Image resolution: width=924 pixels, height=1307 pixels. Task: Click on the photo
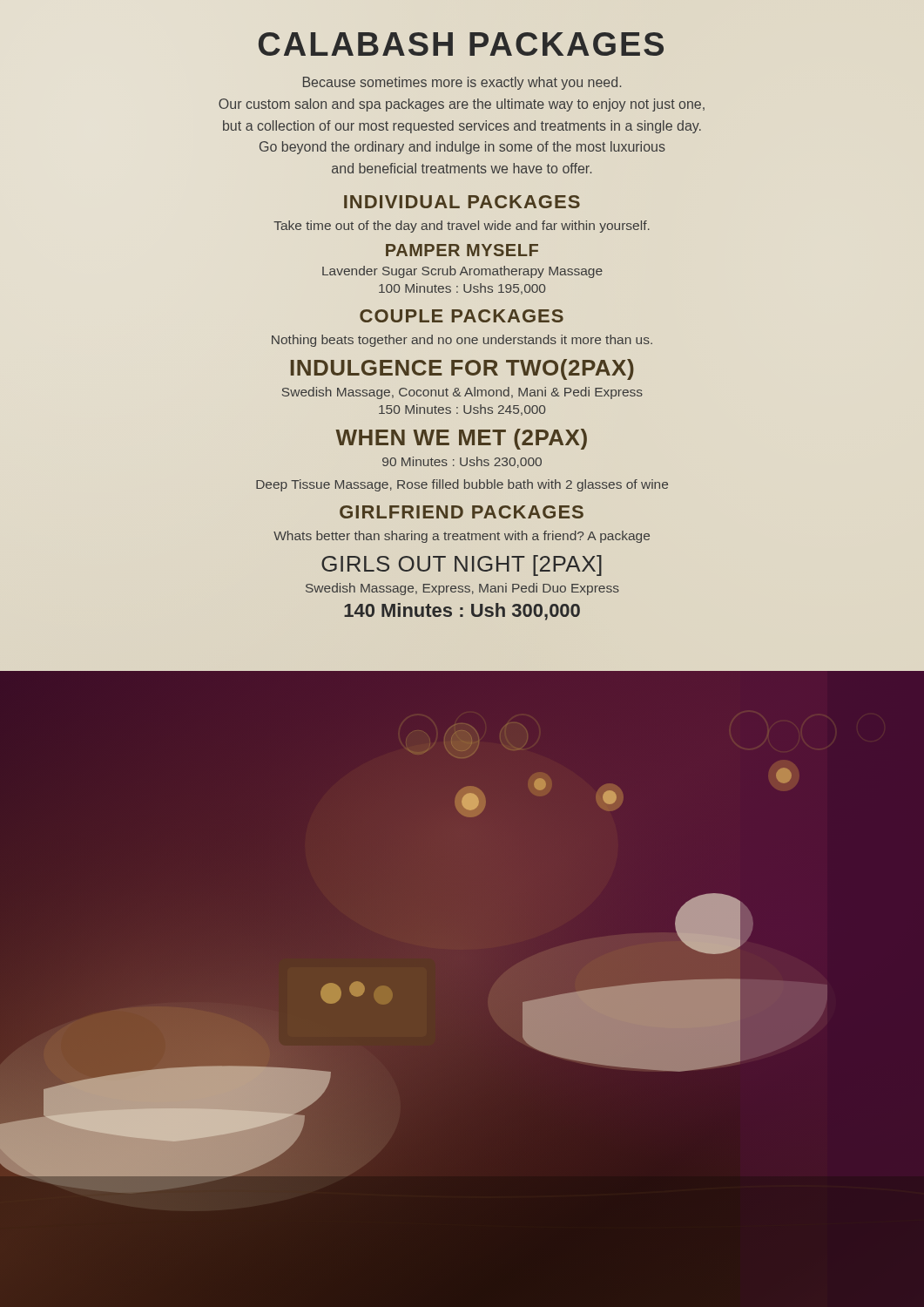(462, 989)
